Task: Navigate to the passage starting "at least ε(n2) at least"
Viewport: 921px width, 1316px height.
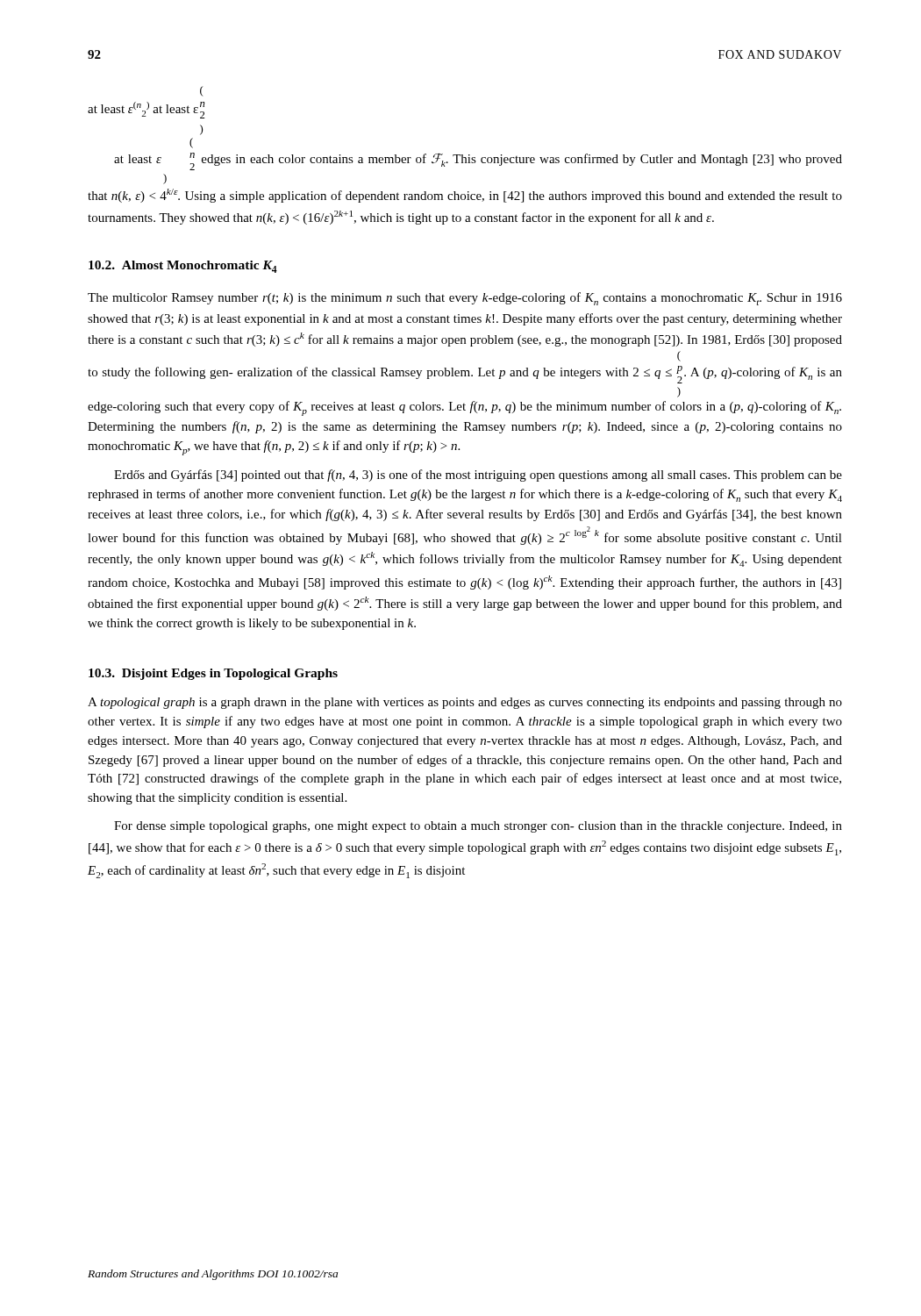Action: pos(146,110)
